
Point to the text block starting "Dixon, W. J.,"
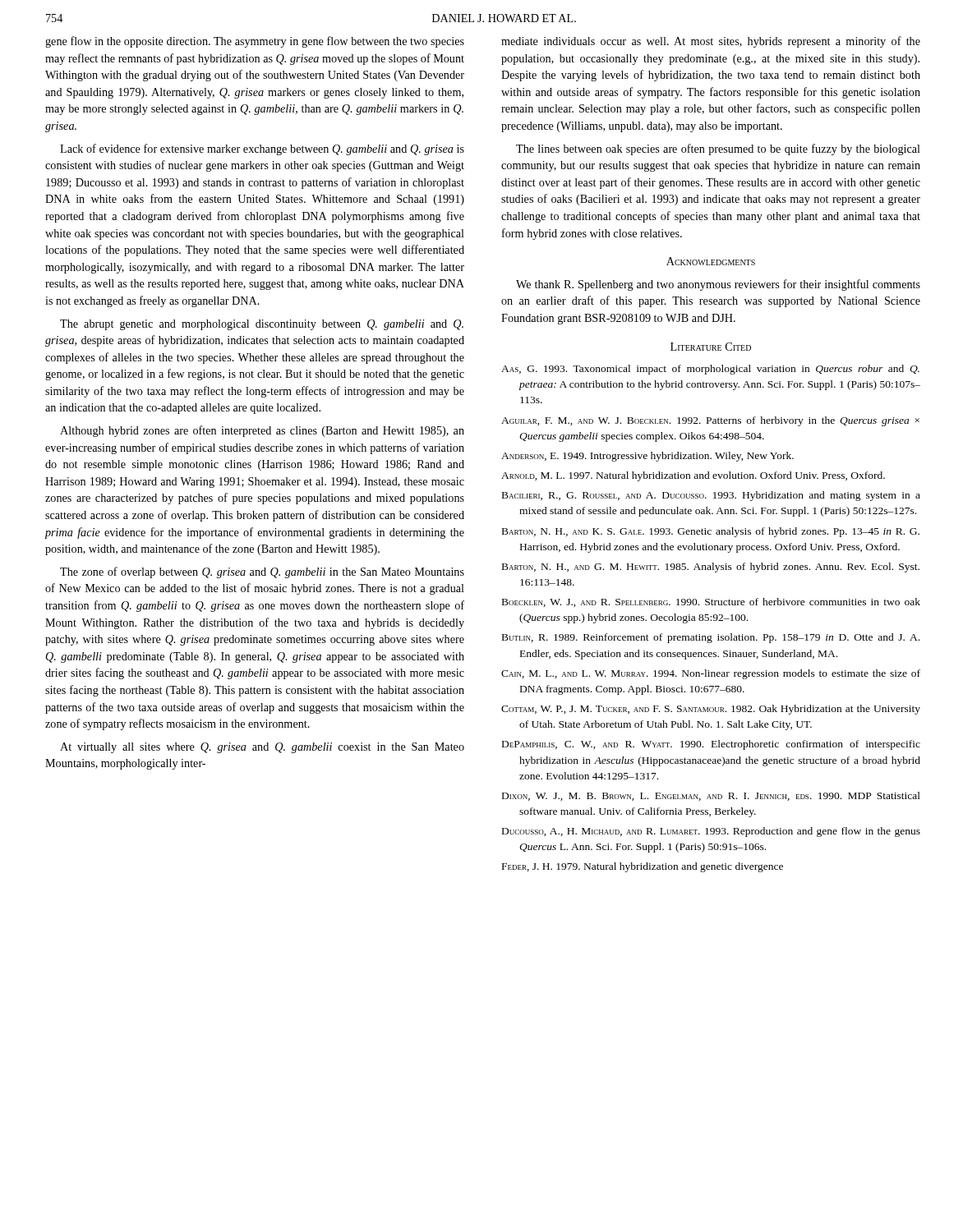(x=711, y=803)
